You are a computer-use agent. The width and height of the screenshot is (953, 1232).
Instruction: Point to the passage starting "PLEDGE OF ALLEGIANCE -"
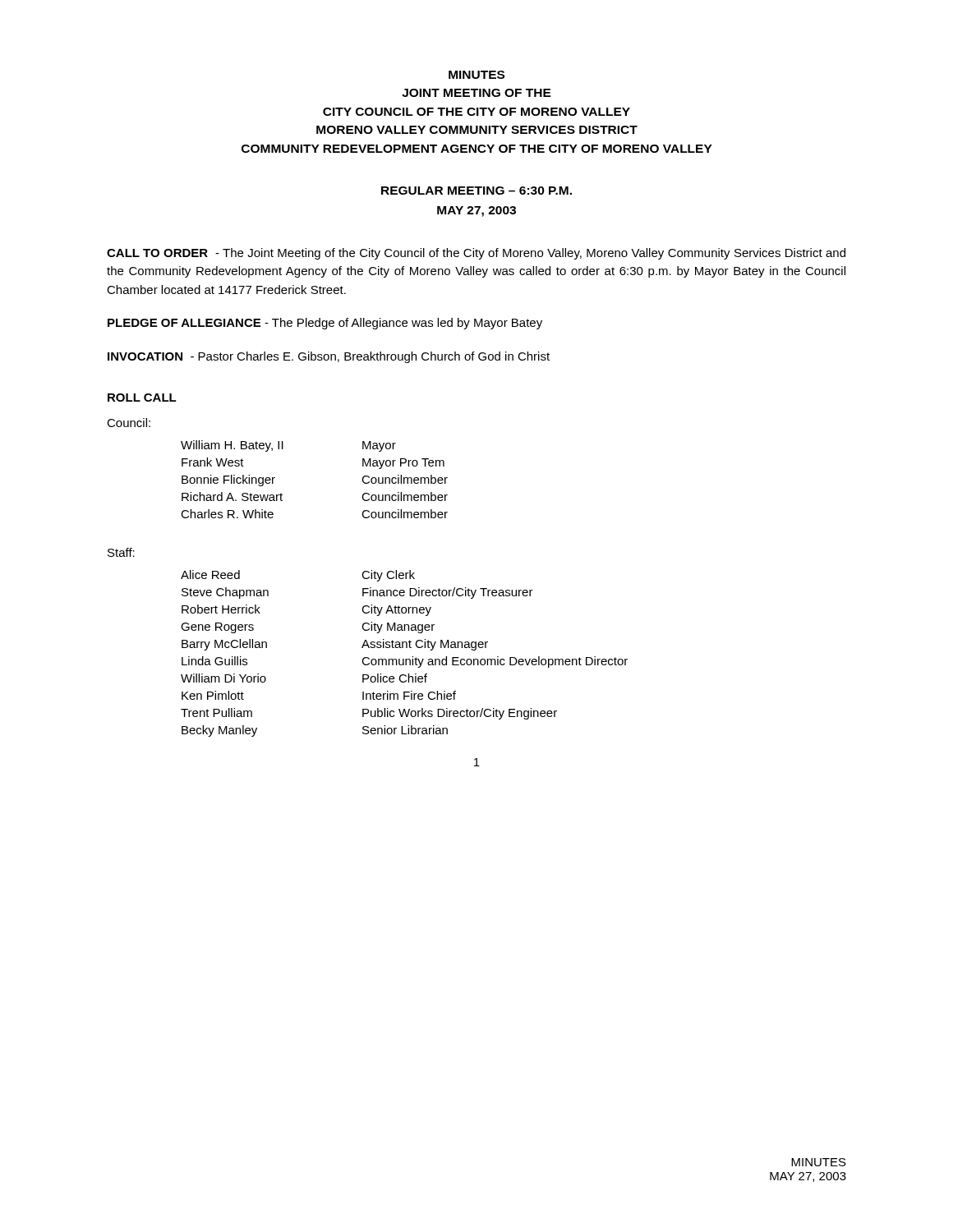point(325,323)
